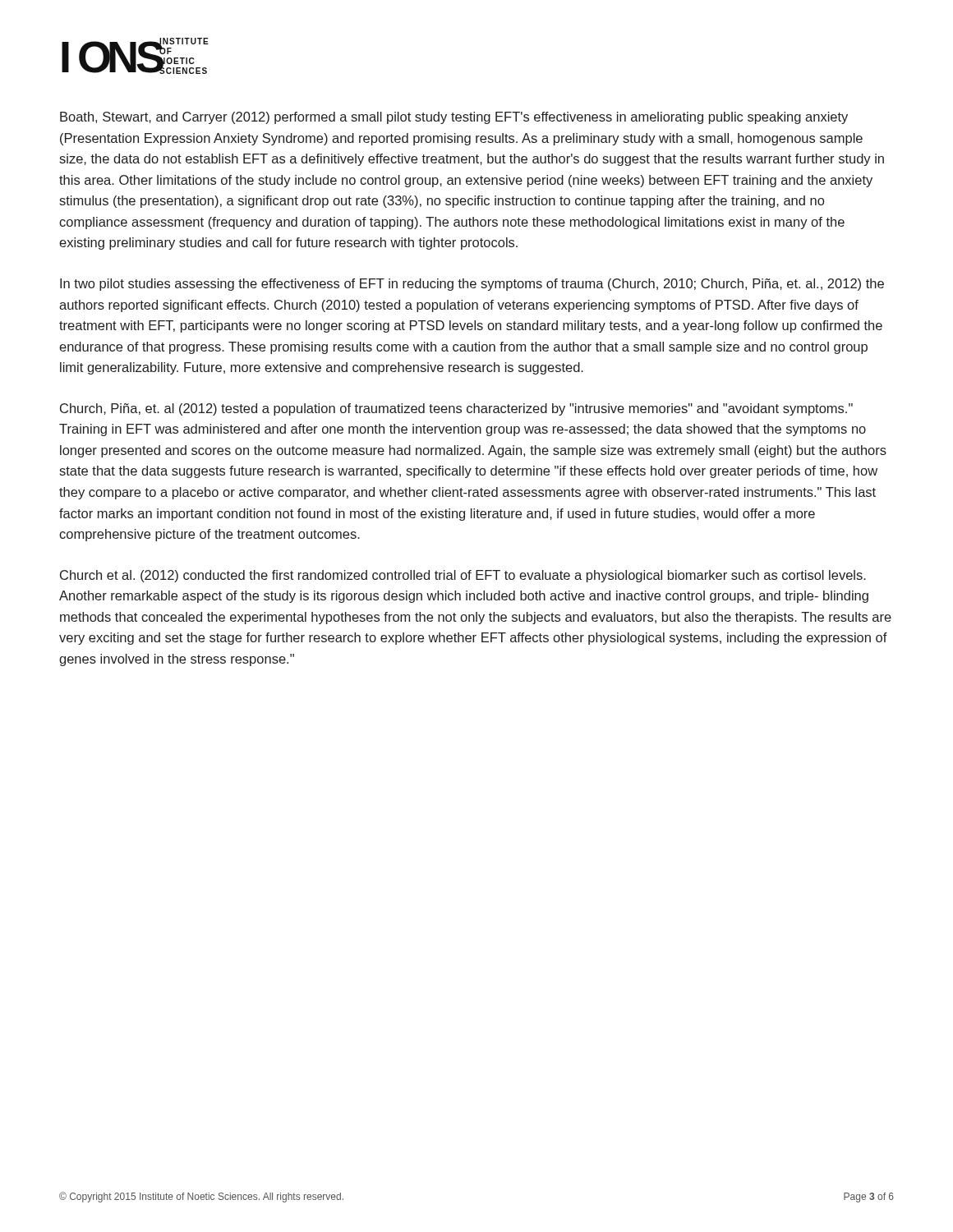Locate the block of text that opens with "Church et al."
Screen dimensions: 1232x953
tap(475, 617)
